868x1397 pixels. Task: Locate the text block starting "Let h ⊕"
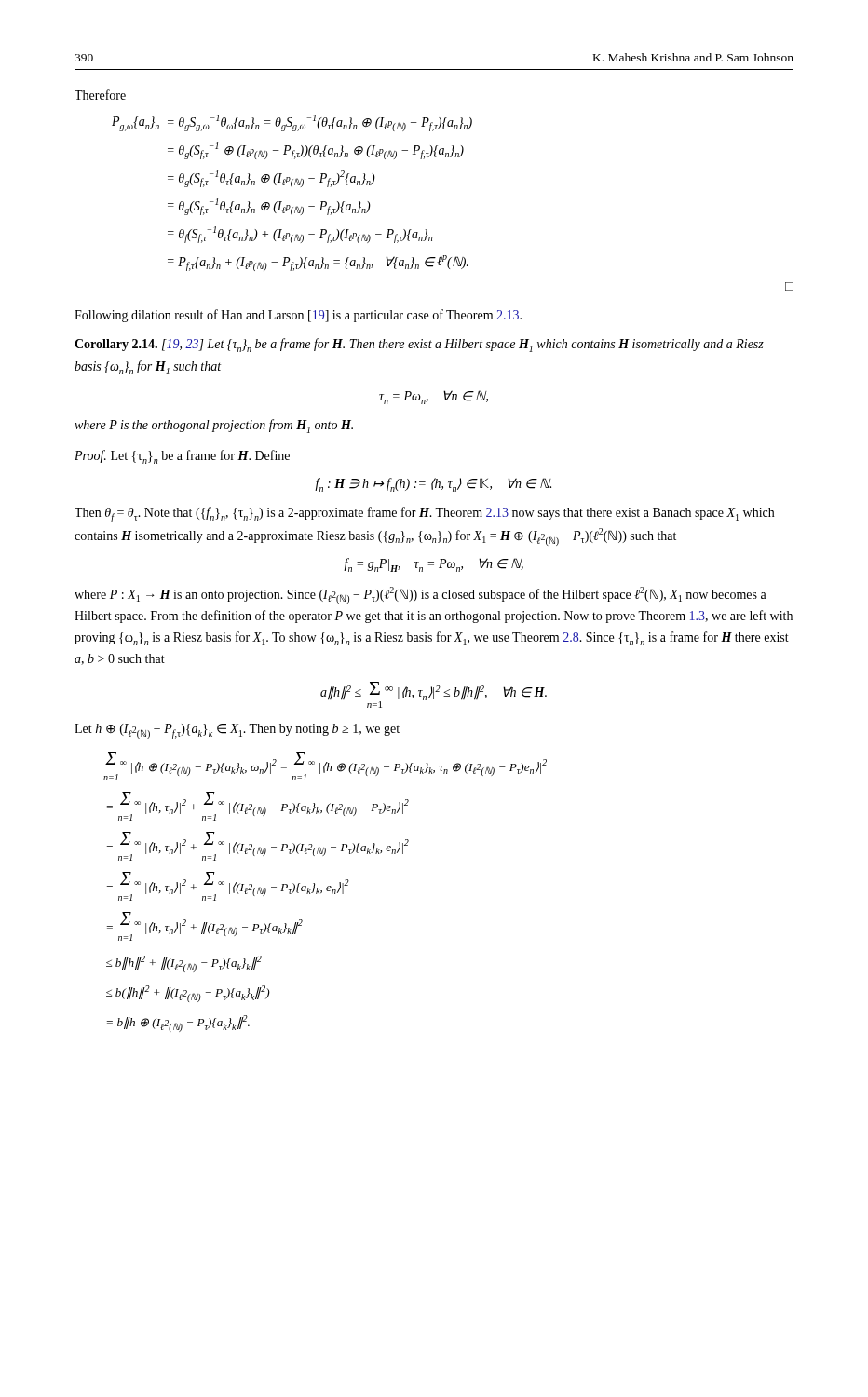(x=237, y=730)
